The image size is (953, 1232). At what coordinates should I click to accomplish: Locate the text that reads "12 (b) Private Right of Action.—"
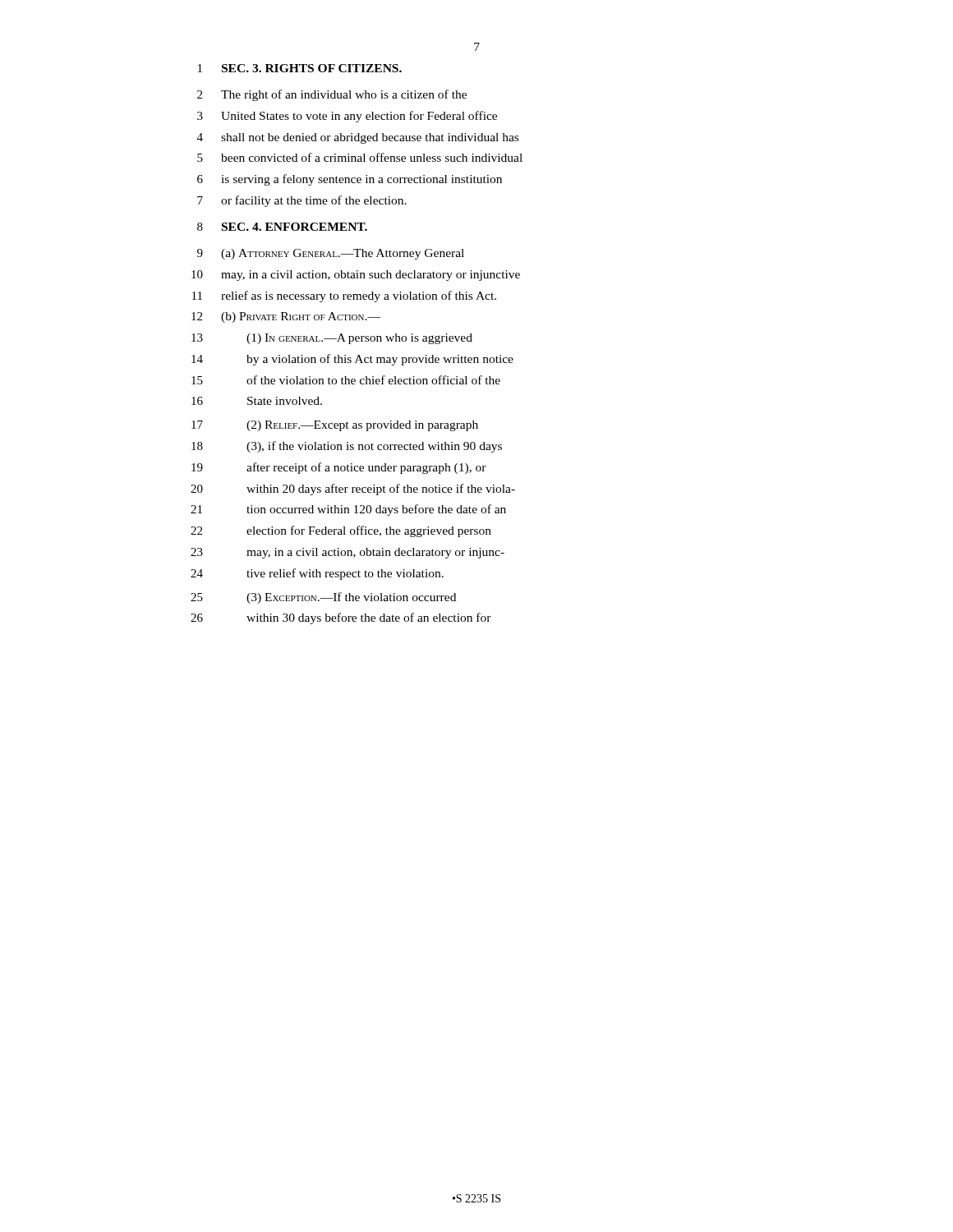286,317
